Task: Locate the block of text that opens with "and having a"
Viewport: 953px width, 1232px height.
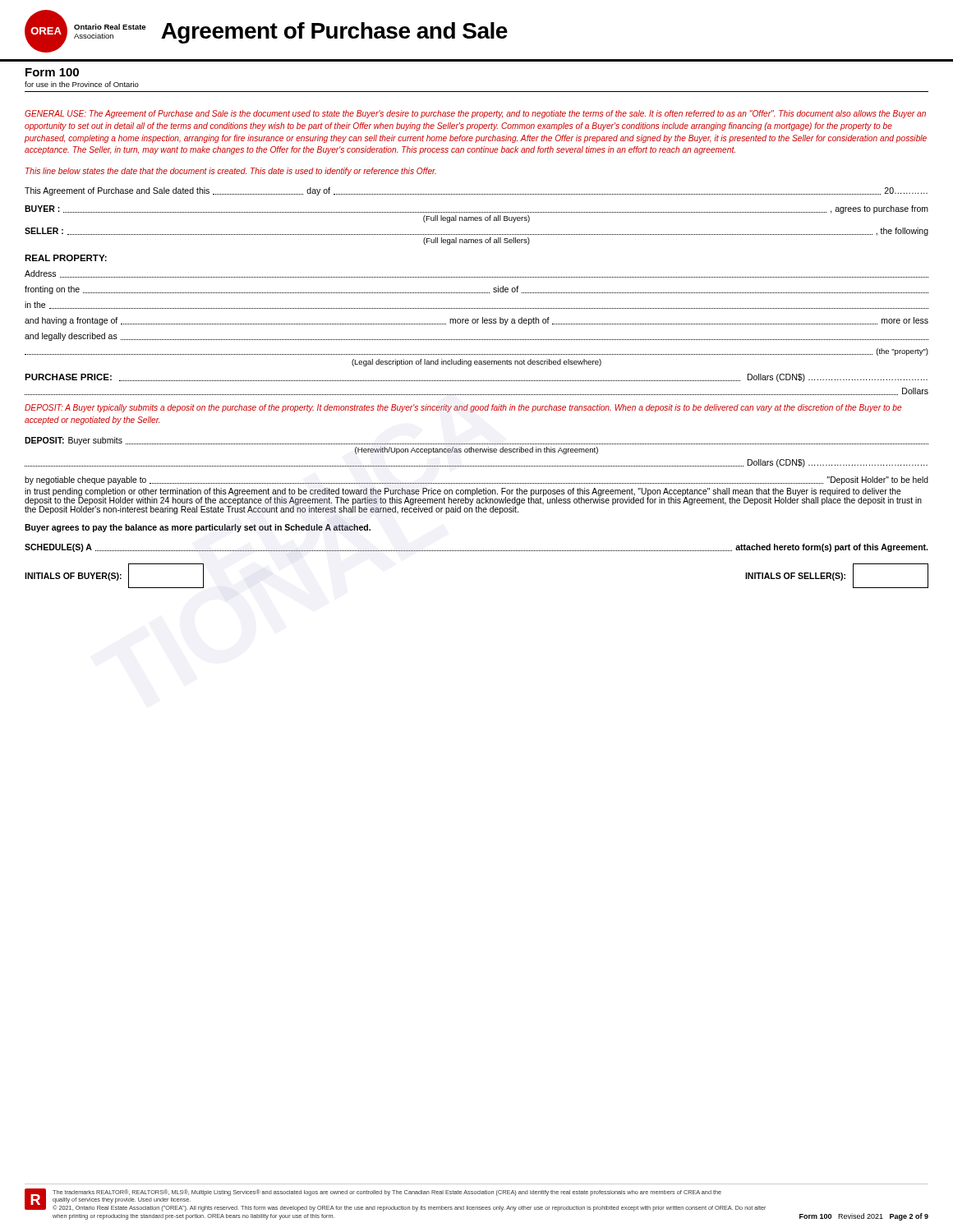Action: [x=476, y=320]
